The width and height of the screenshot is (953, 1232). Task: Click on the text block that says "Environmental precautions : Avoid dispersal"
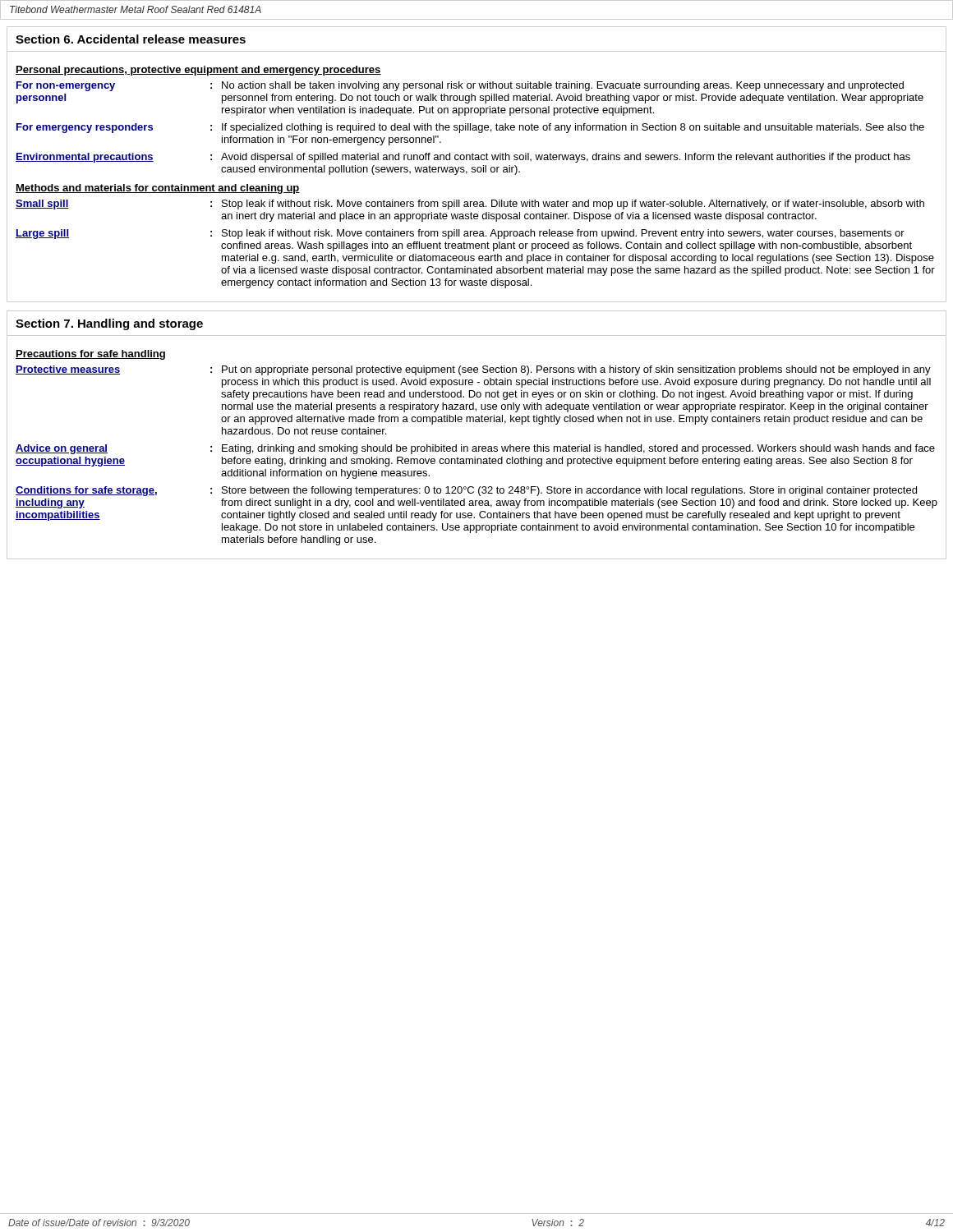click(476, 163)
